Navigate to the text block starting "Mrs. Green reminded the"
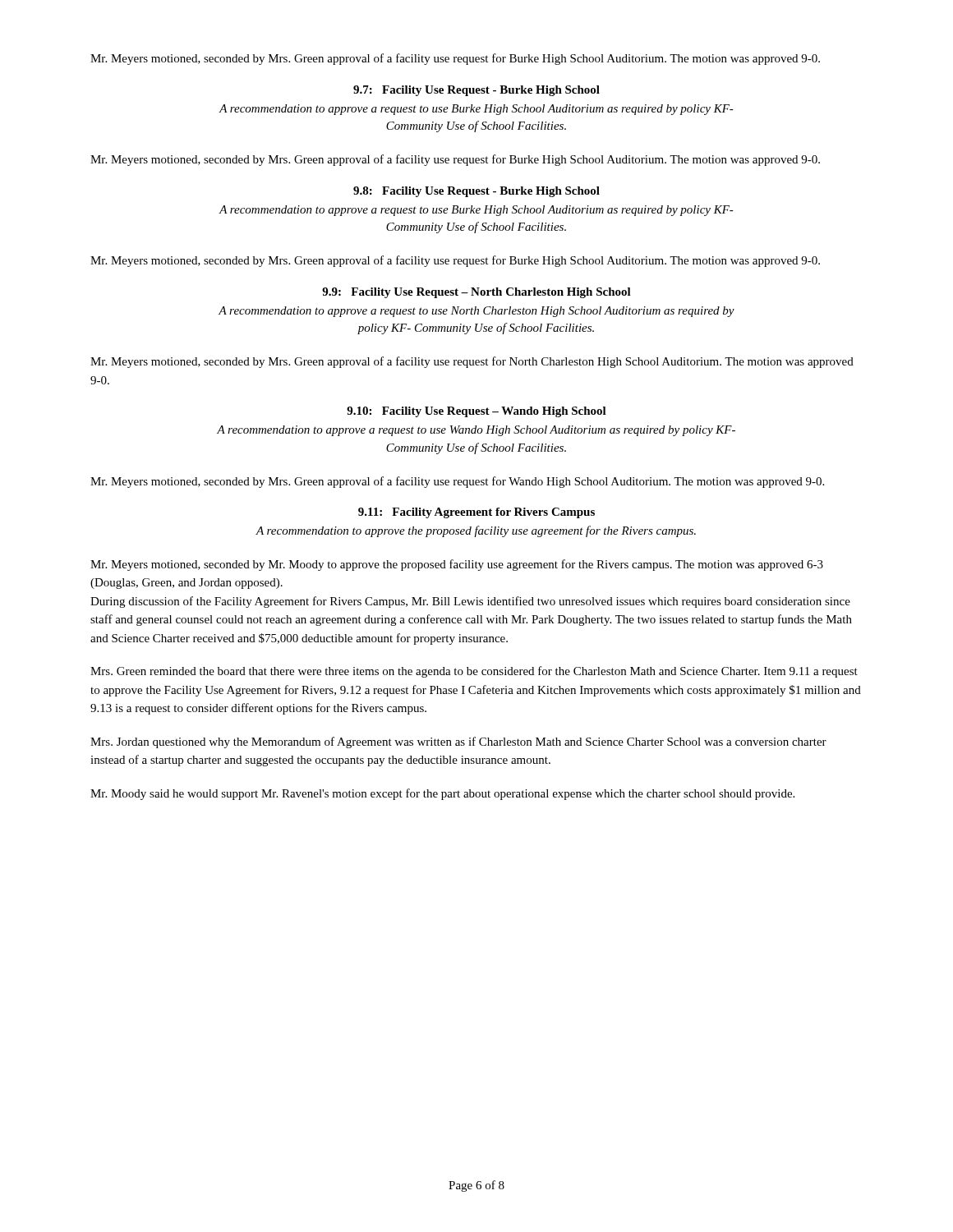The width and height of the screenshot is (953, 1232). pyautogui.click(x=476, y=690)
